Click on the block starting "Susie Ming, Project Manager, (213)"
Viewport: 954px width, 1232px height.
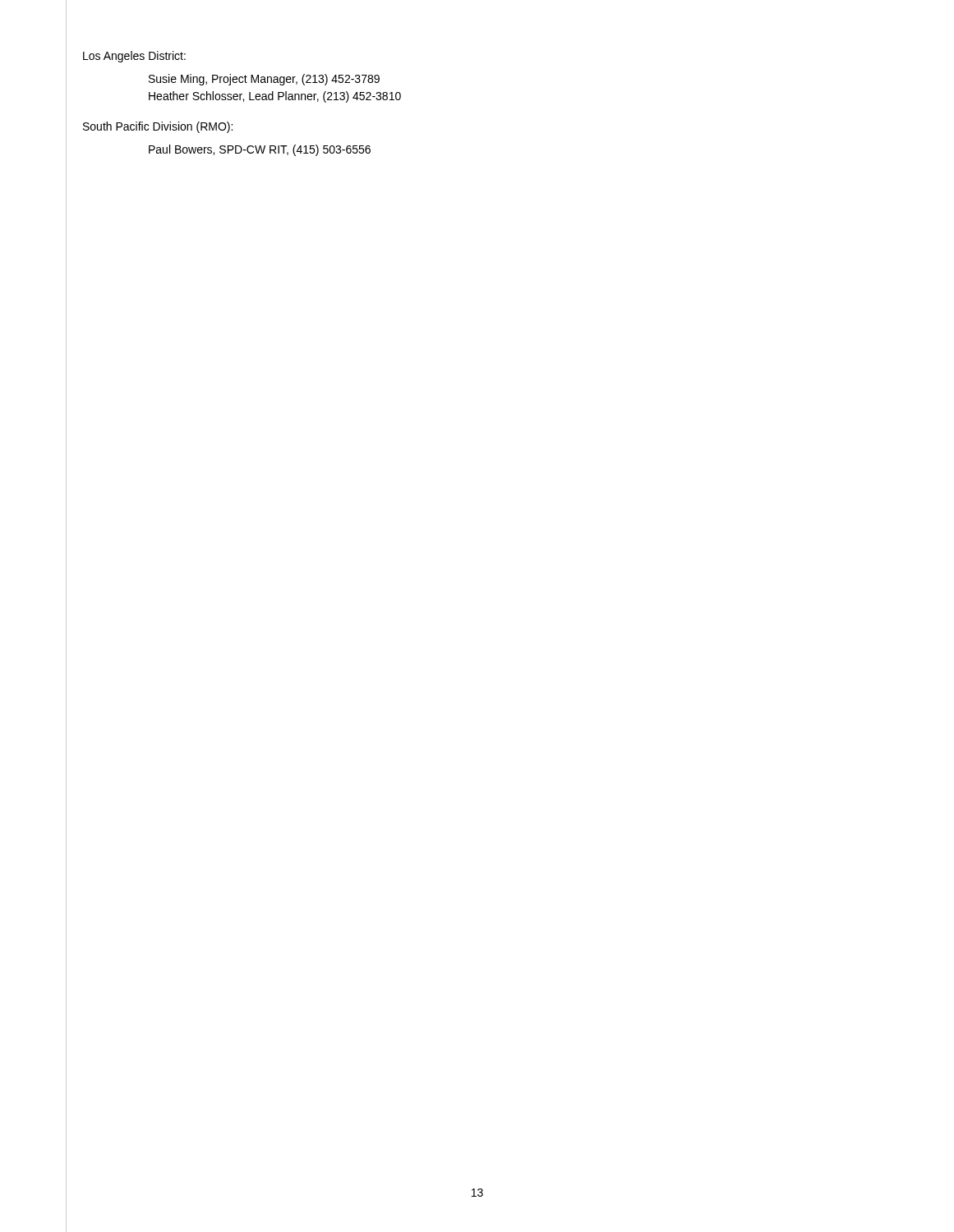pos(275,87)
